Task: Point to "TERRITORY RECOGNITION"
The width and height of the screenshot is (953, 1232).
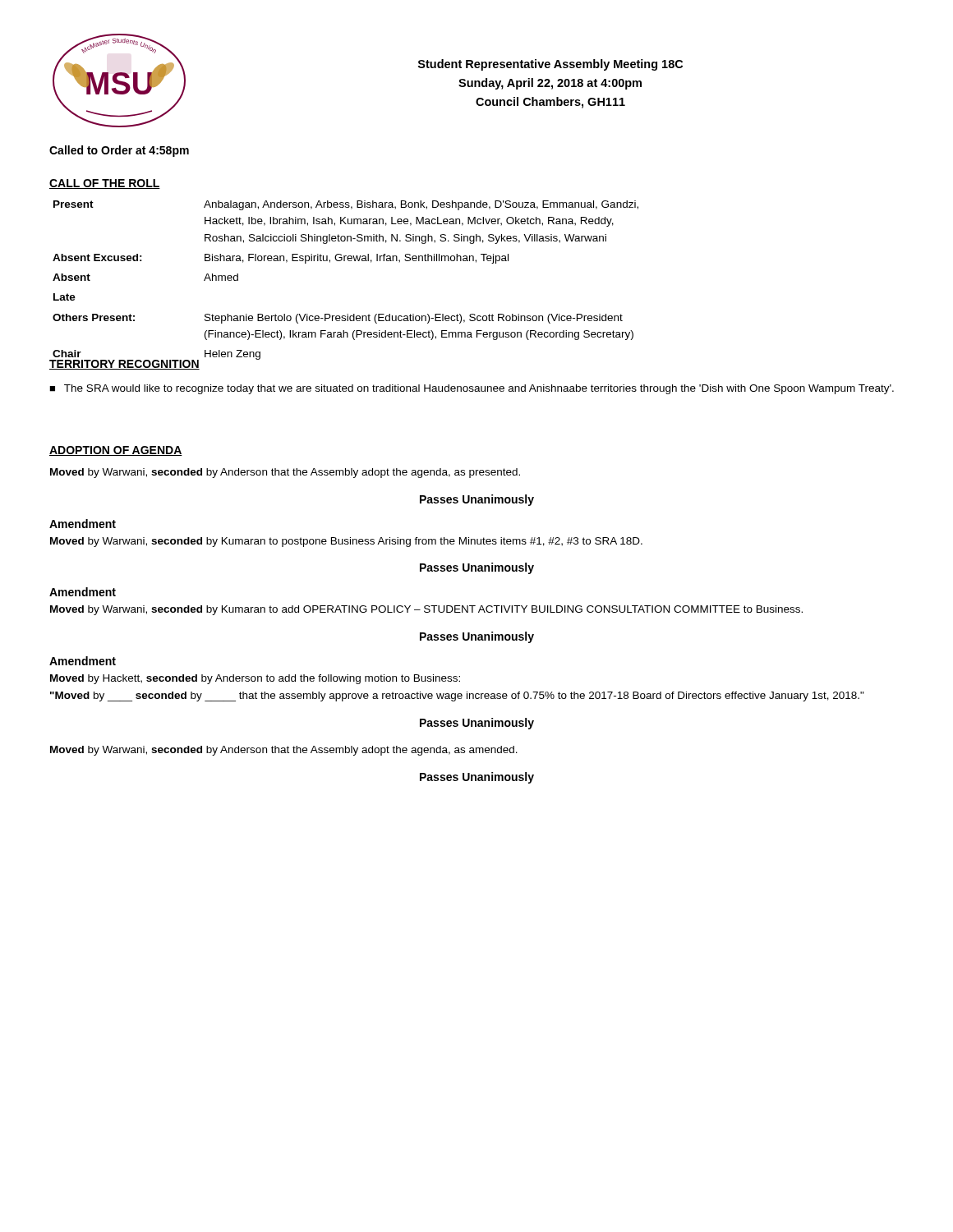Action: [x=124, y=364]
